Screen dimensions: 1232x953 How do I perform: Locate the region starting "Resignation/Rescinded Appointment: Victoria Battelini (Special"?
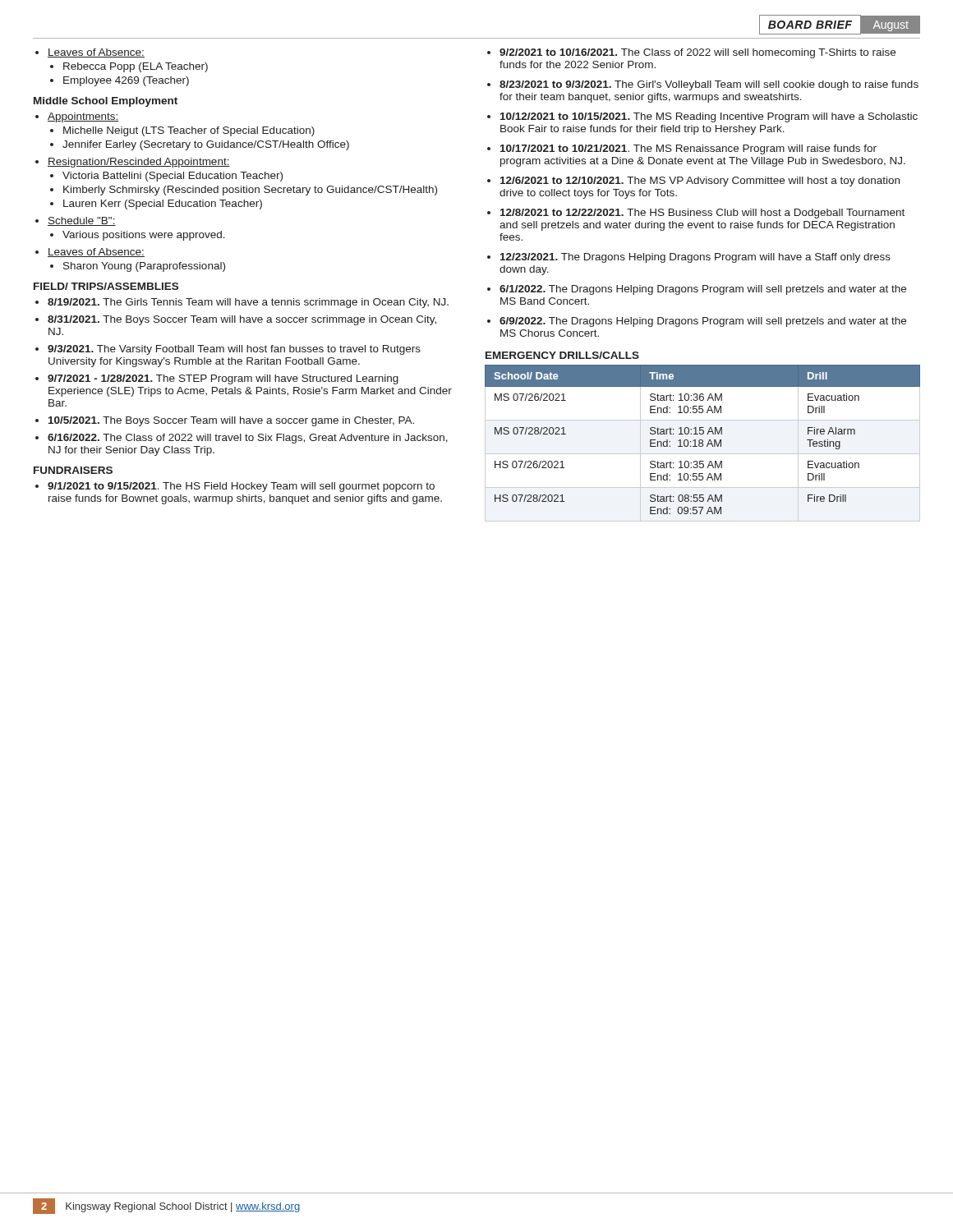pos(242,182)
